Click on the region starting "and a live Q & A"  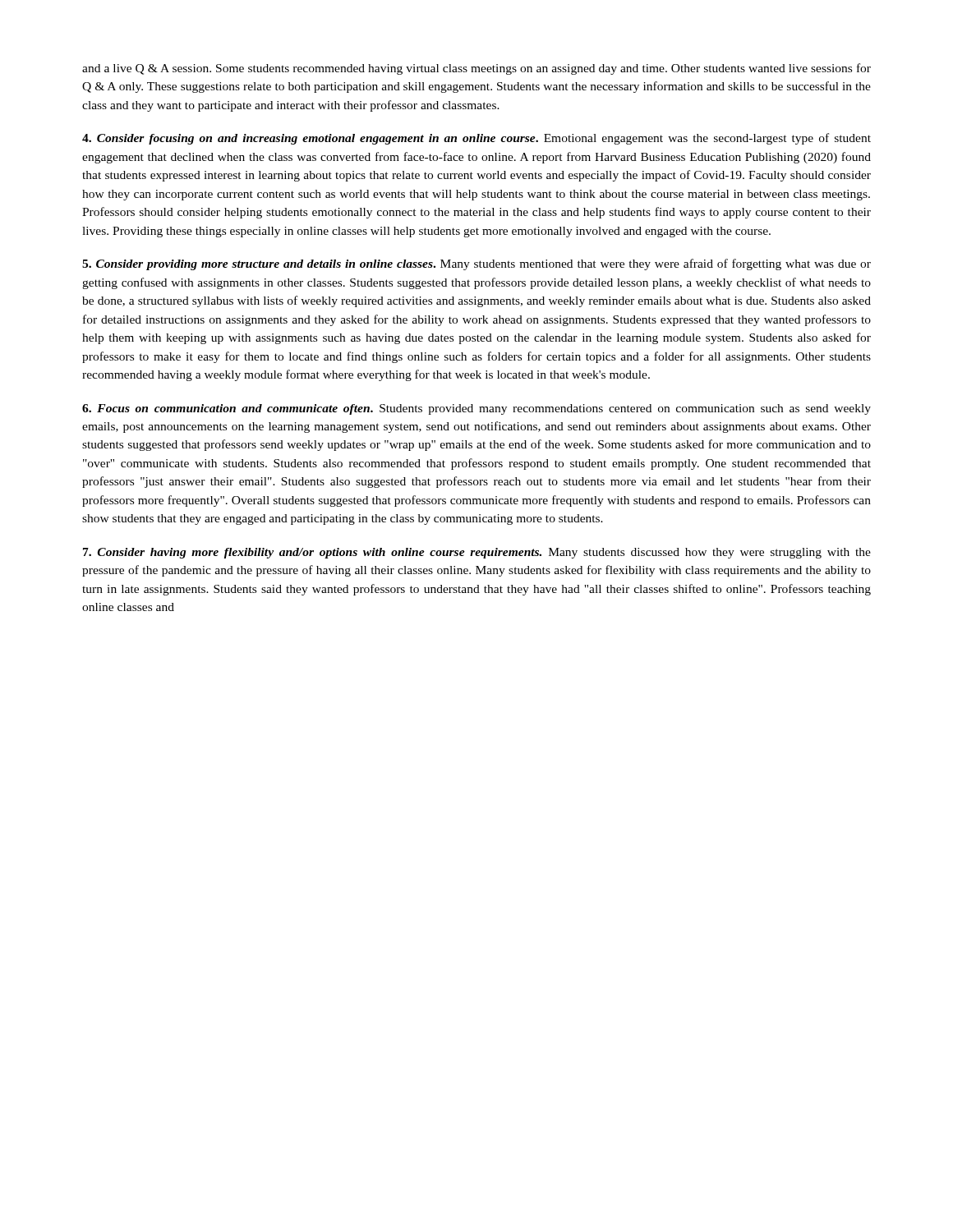pyautogui.click(x=476, y=86)
